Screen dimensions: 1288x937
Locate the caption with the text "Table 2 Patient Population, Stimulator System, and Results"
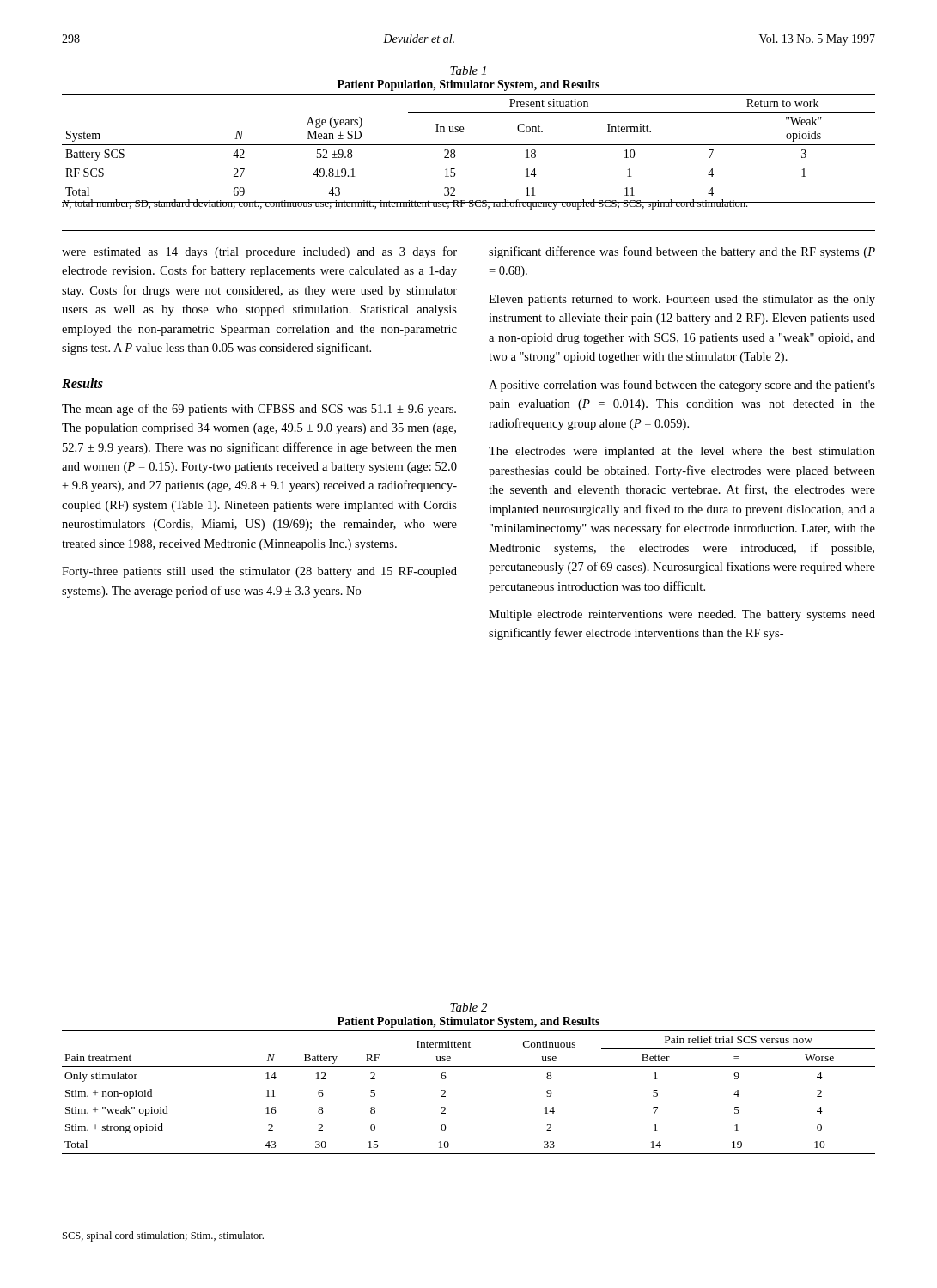(468, 1015)
